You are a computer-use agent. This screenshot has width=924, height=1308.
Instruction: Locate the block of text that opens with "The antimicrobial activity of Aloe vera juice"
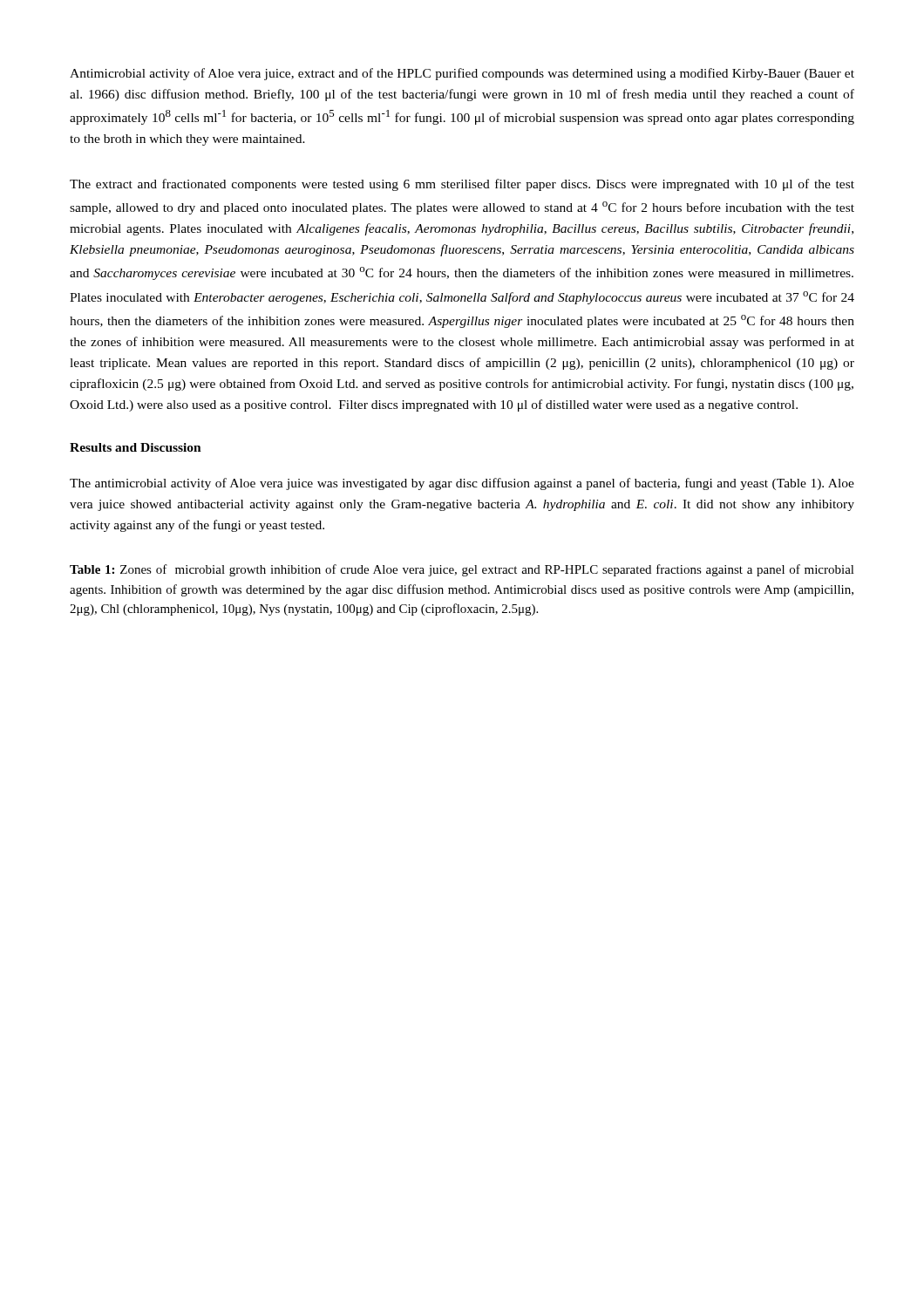[x=462, y=504]
